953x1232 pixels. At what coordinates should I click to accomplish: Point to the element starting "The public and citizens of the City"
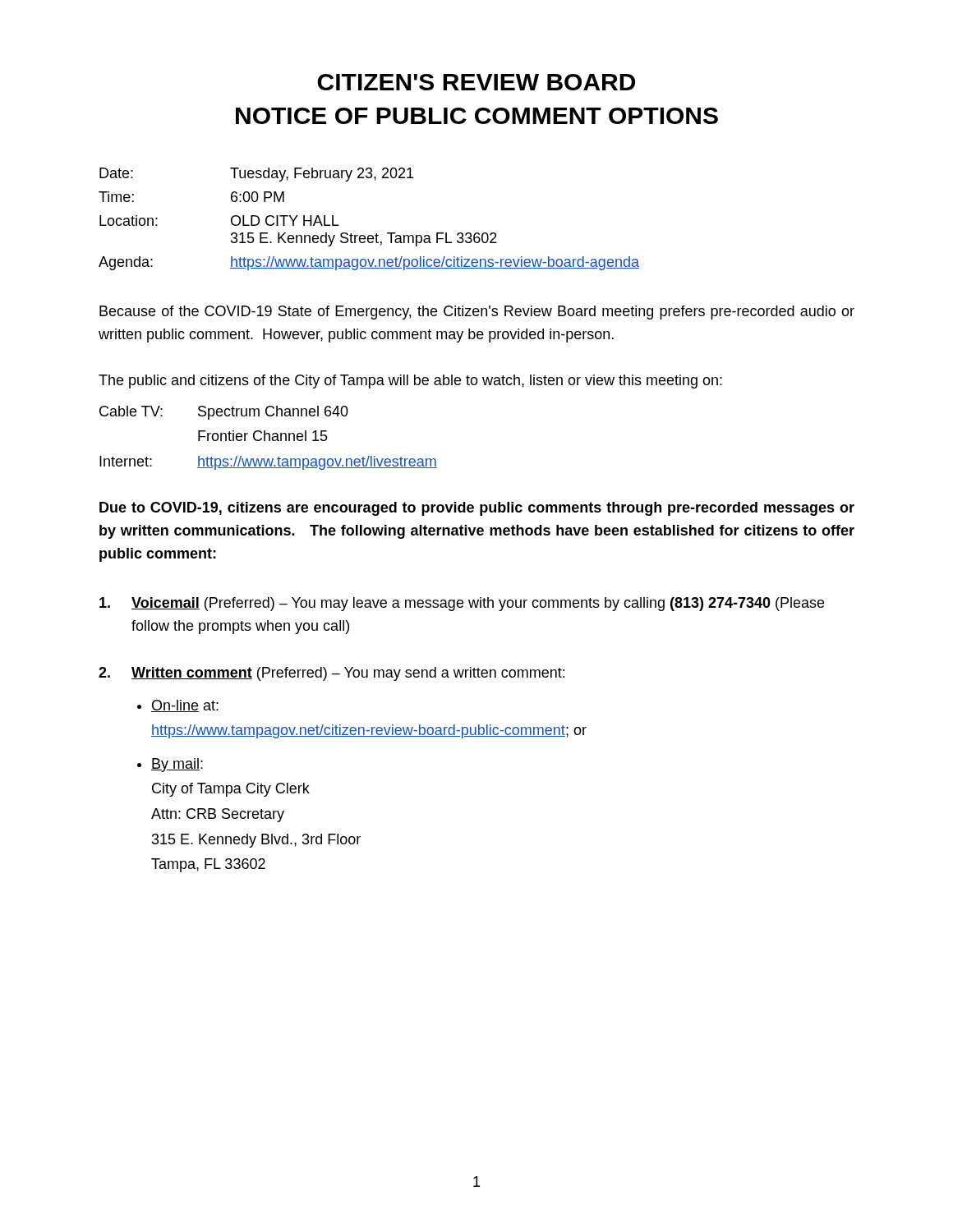point(411,380)
